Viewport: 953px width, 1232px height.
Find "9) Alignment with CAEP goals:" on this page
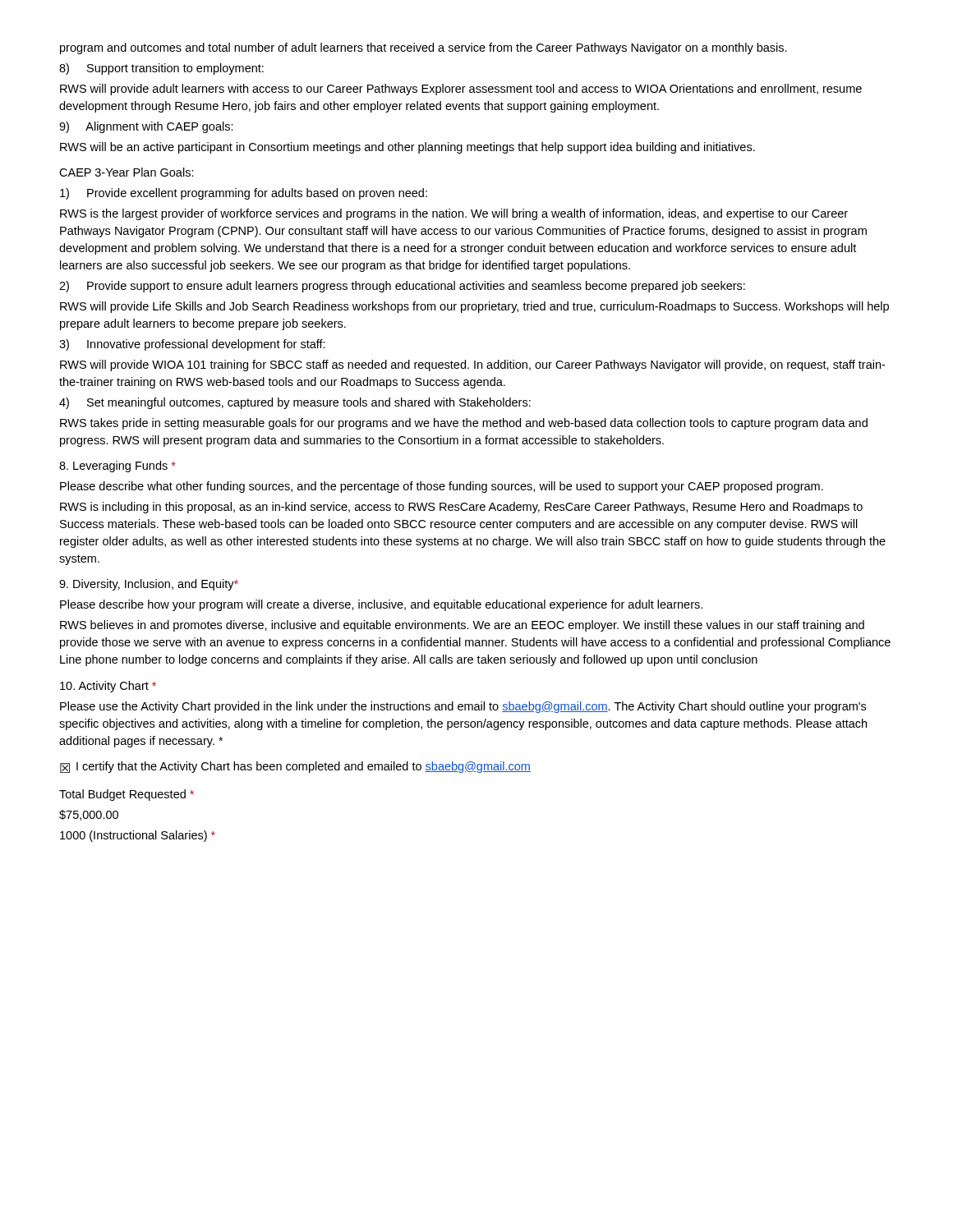click(x=146, y=127)
